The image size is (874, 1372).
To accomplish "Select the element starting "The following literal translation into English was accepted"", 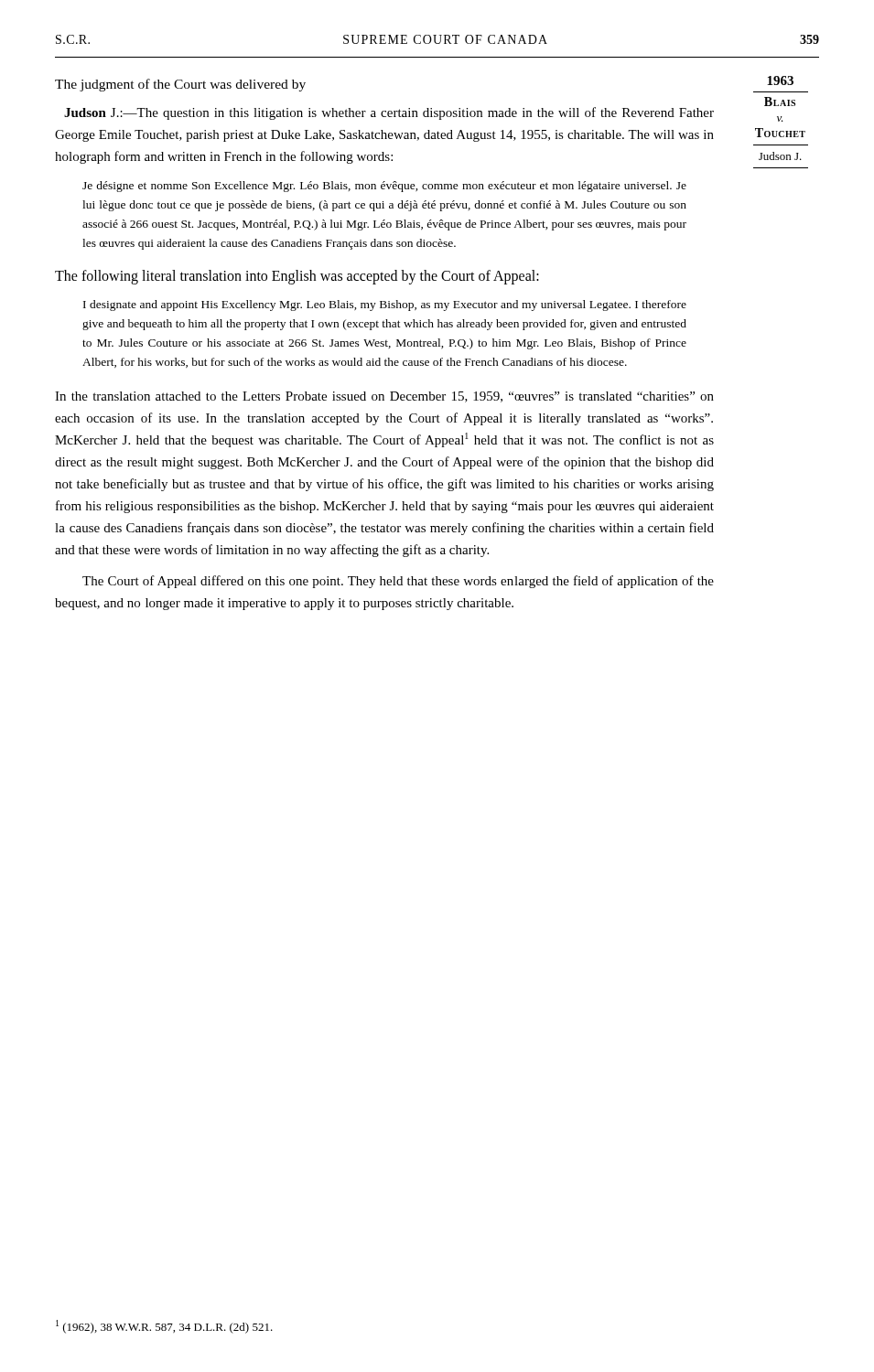I will click(297, 276).
